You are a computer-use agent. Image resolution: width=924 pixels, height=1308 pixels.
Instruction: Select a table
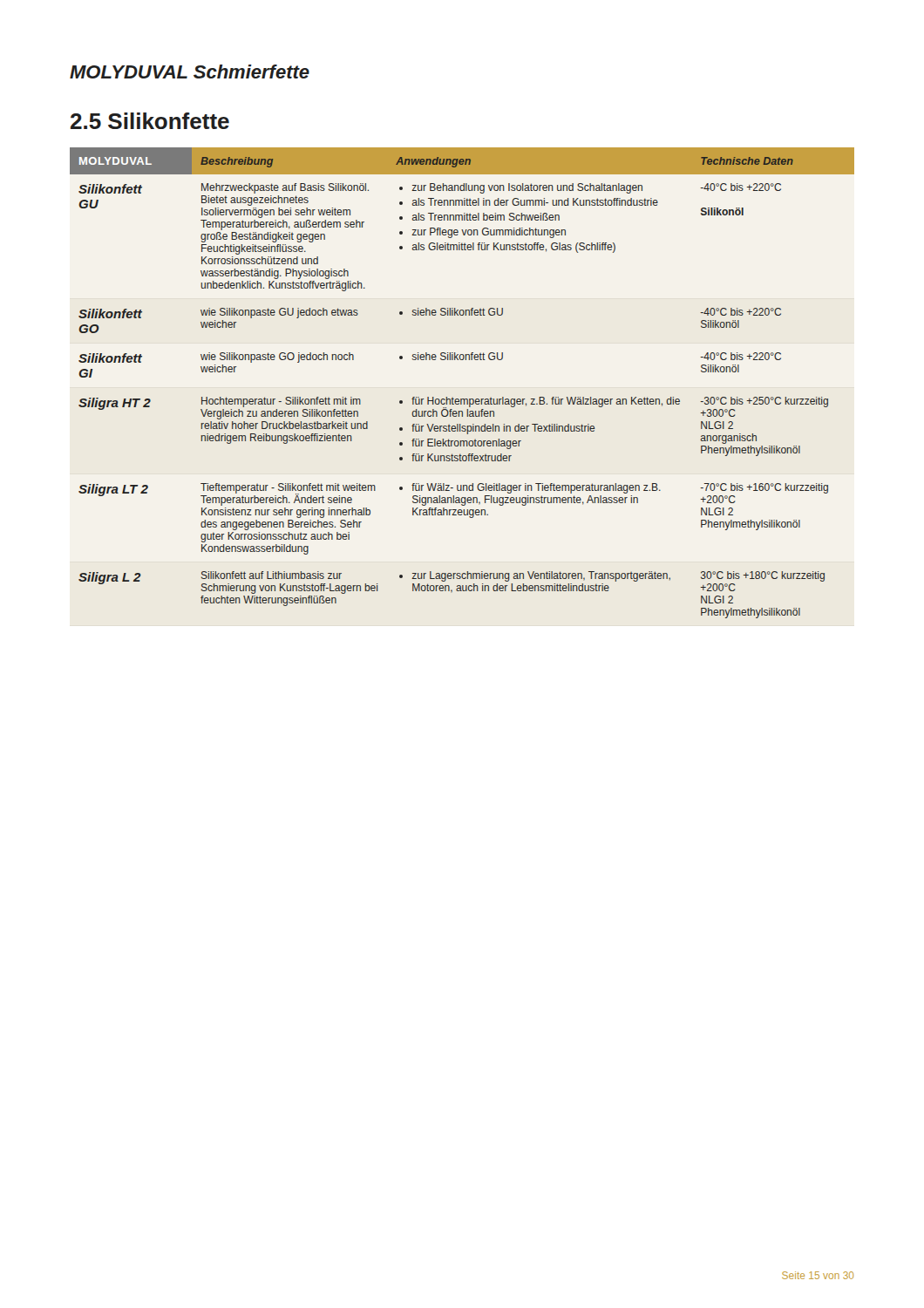pos(462,387)
